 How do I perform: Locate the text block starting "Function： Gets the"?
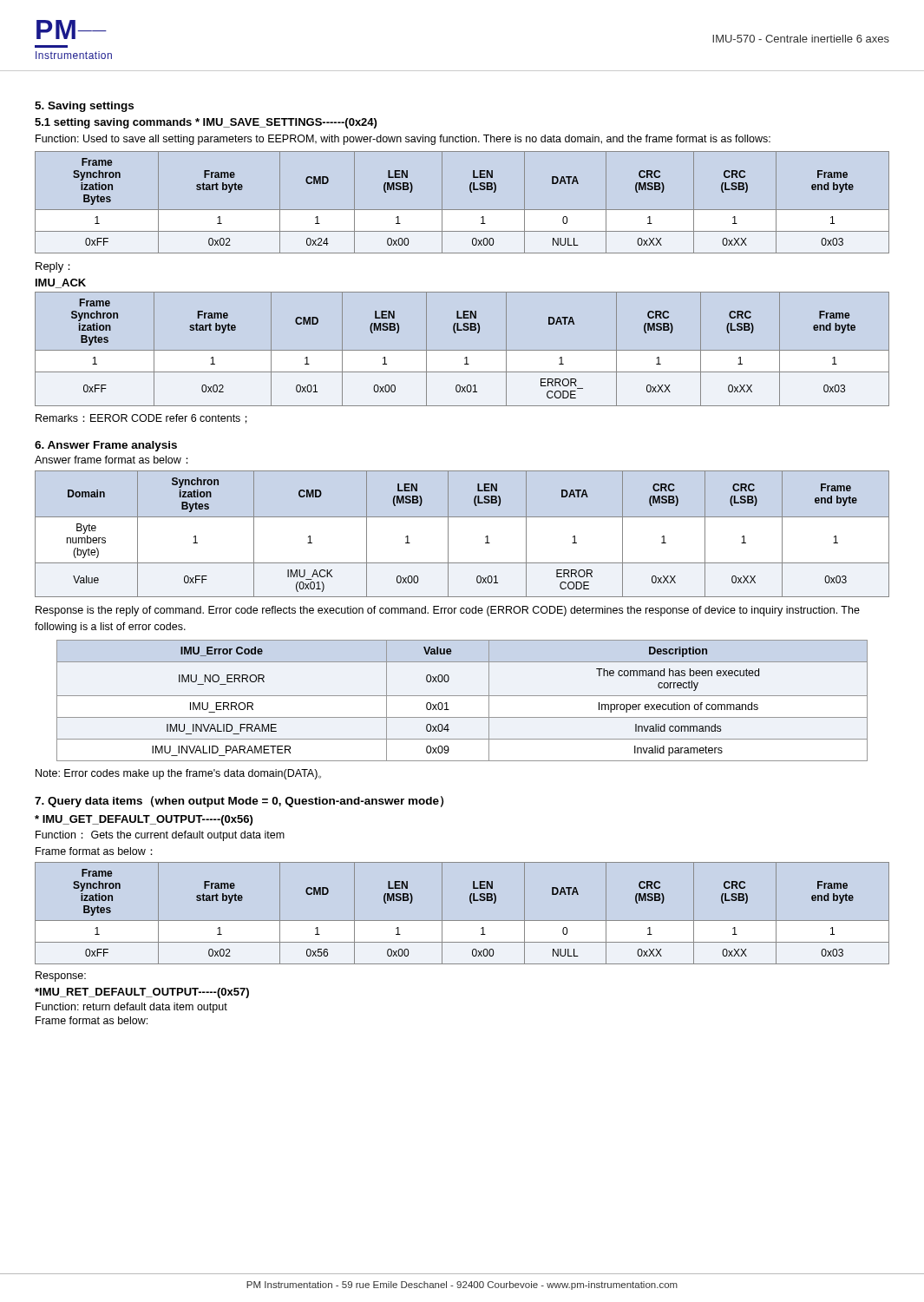tap(160, 835)
